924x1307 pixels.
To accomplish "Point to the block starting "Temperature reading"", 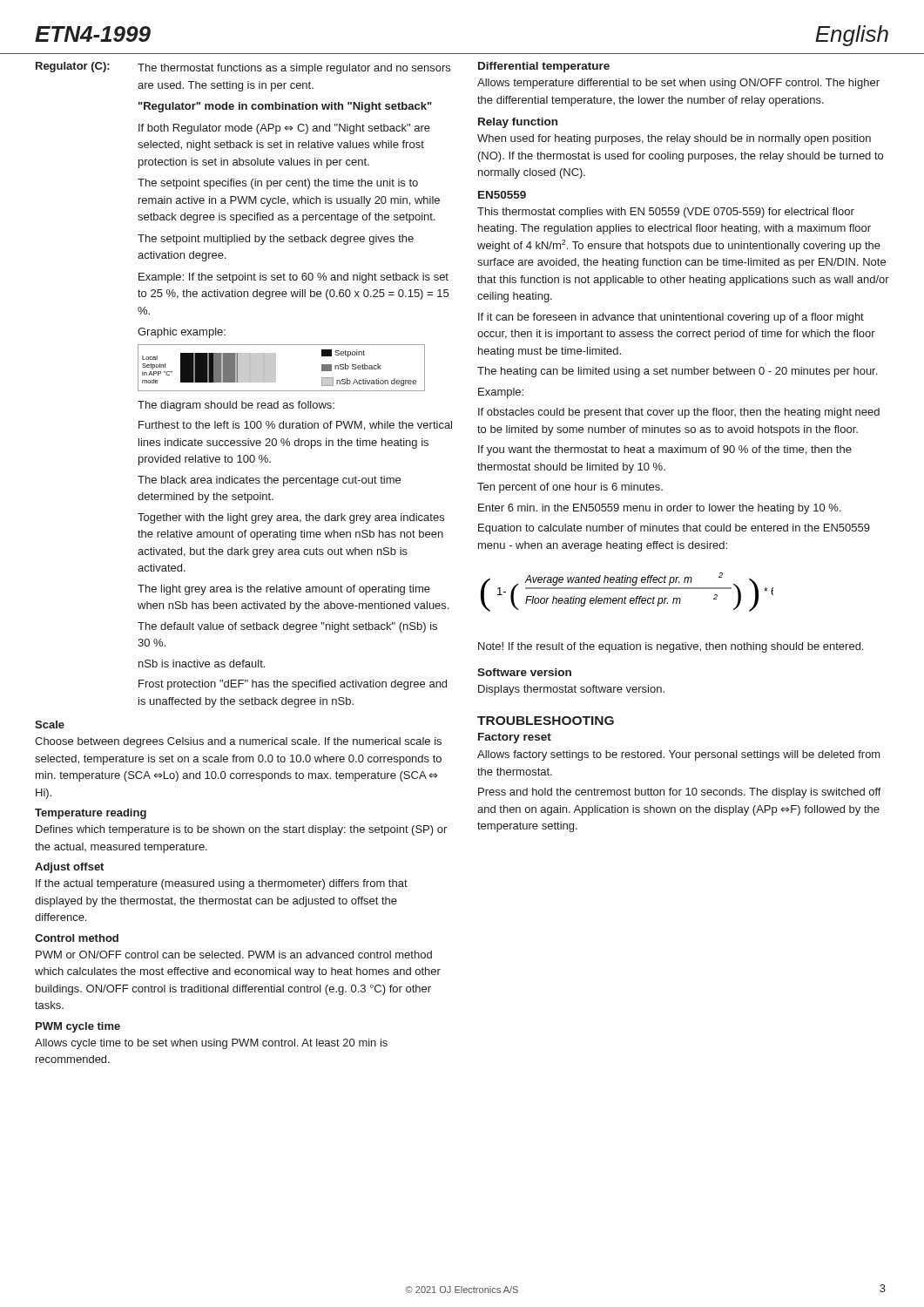I will click(91, 813).
